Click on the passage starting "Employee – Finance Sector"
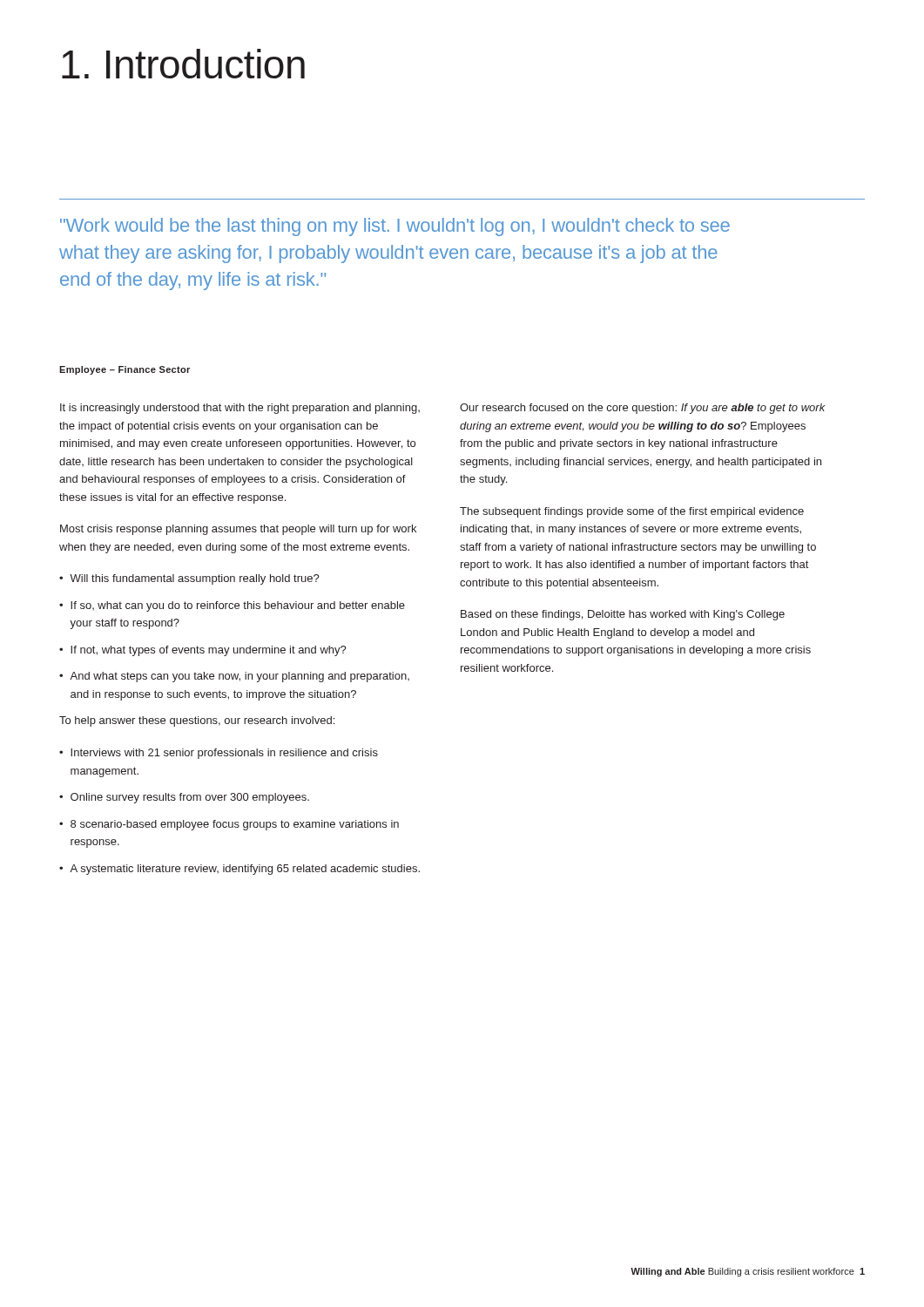This screenshot has width=924, height=1307. 125,369
